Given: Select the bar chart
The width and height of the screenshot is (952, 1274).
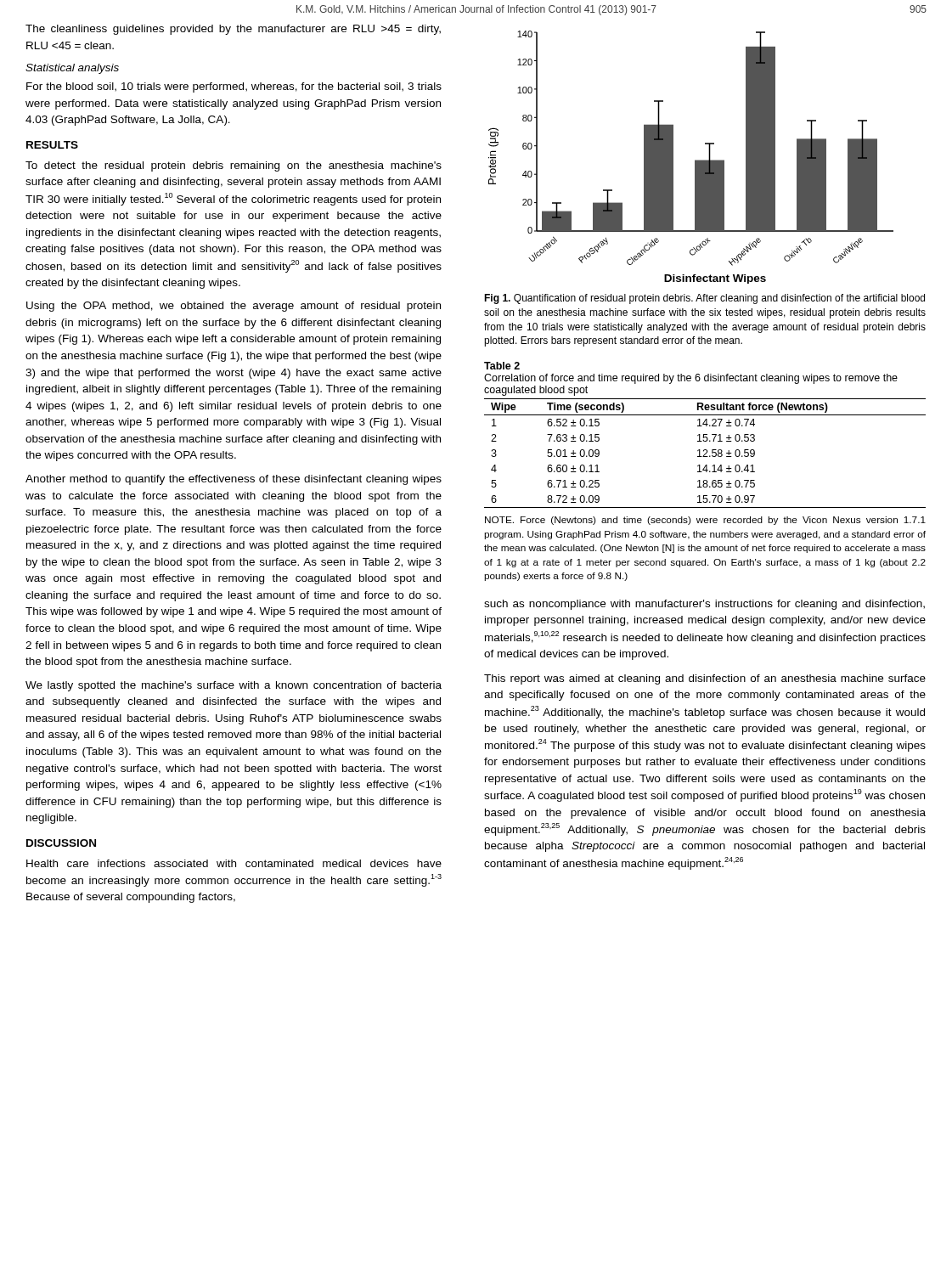Looking at the screenshot, I should 692,153.
